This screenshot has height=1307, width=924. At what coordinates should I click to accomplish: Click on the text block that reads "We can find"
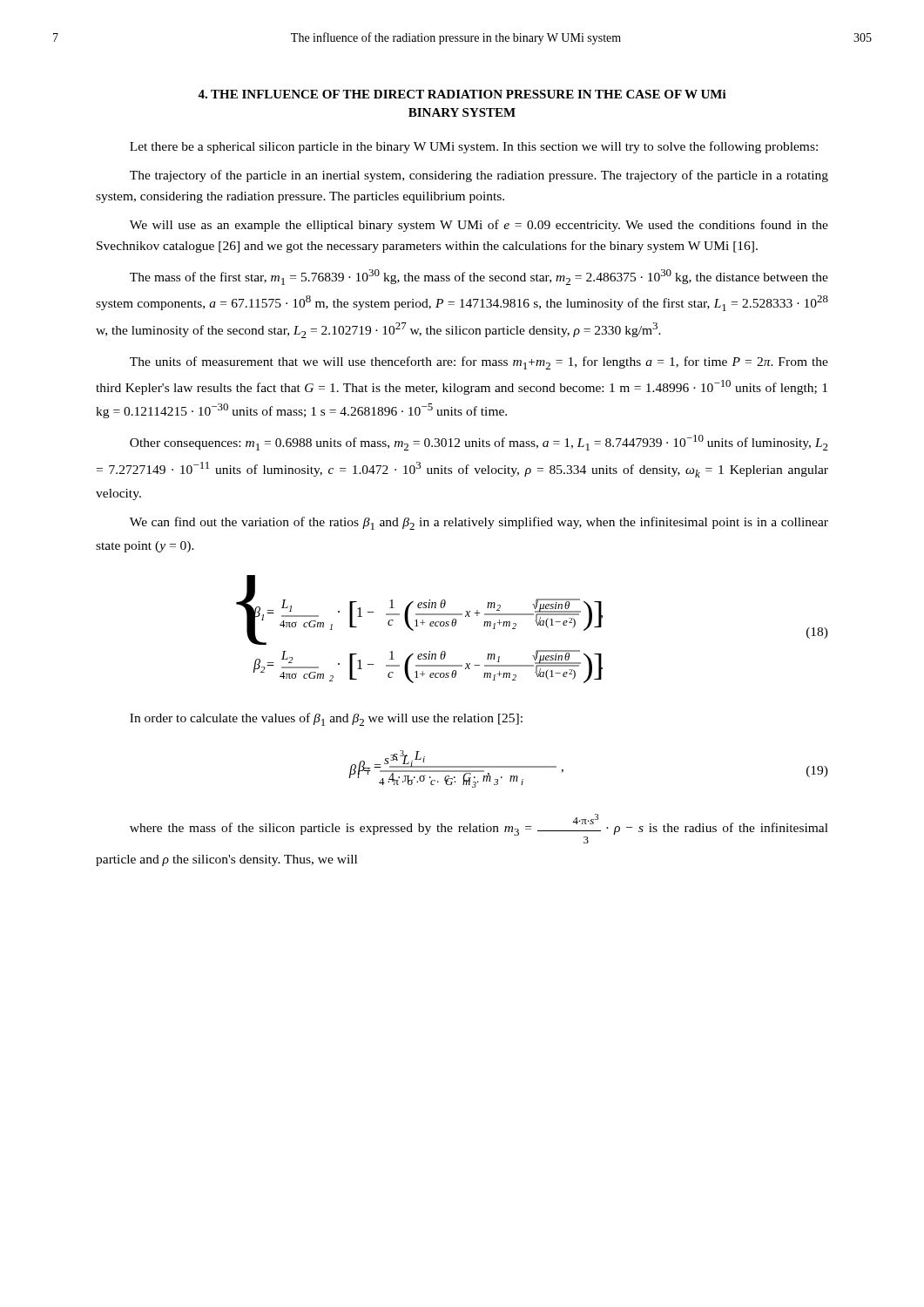pos(462,533)
